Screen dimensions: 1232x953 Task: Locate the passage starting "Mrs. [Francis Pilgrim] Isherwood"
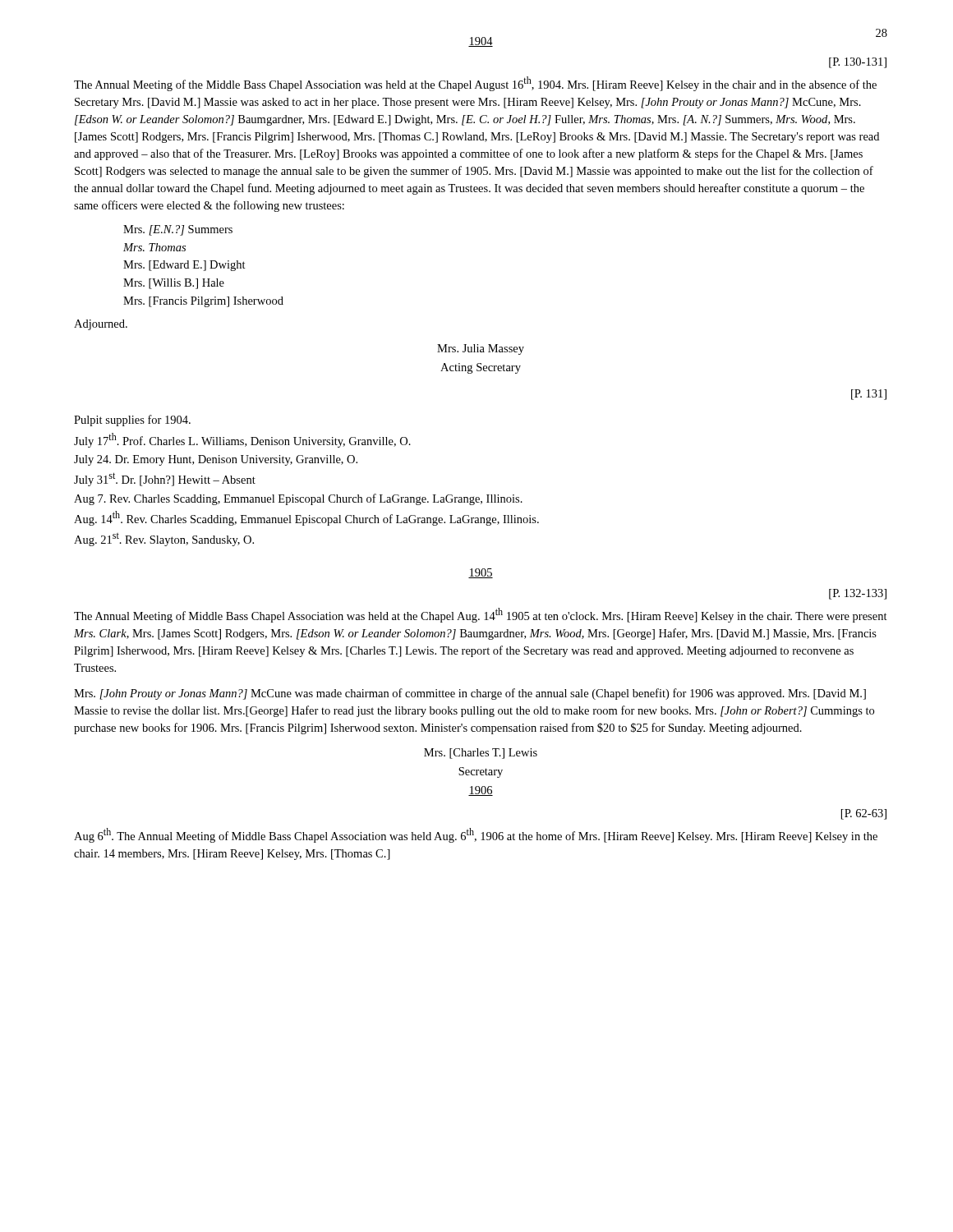click(x=203, y=301)
